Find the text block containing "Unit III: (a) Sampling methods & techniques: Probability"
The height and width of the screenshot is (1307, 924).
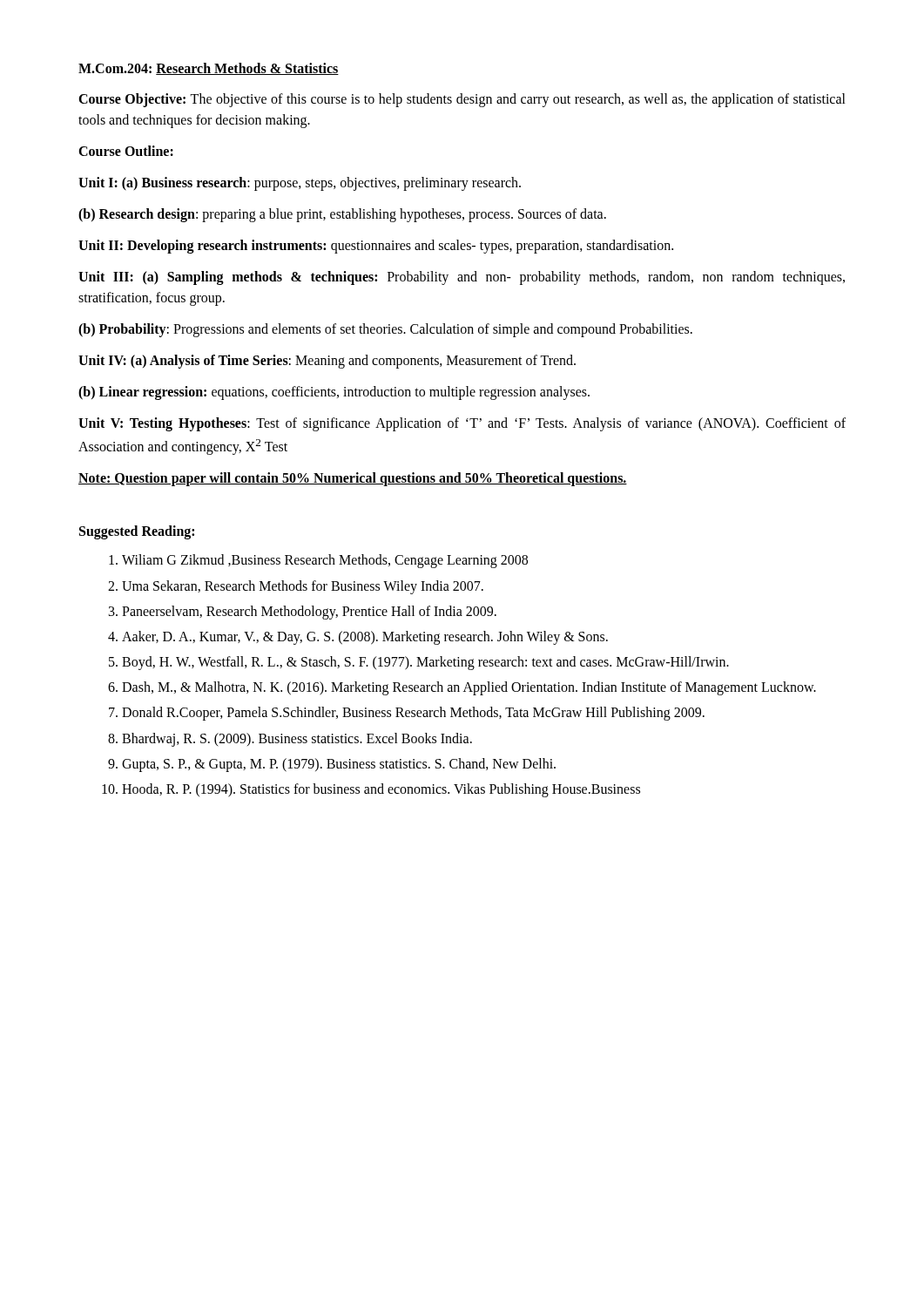click(x=462, y=287)
